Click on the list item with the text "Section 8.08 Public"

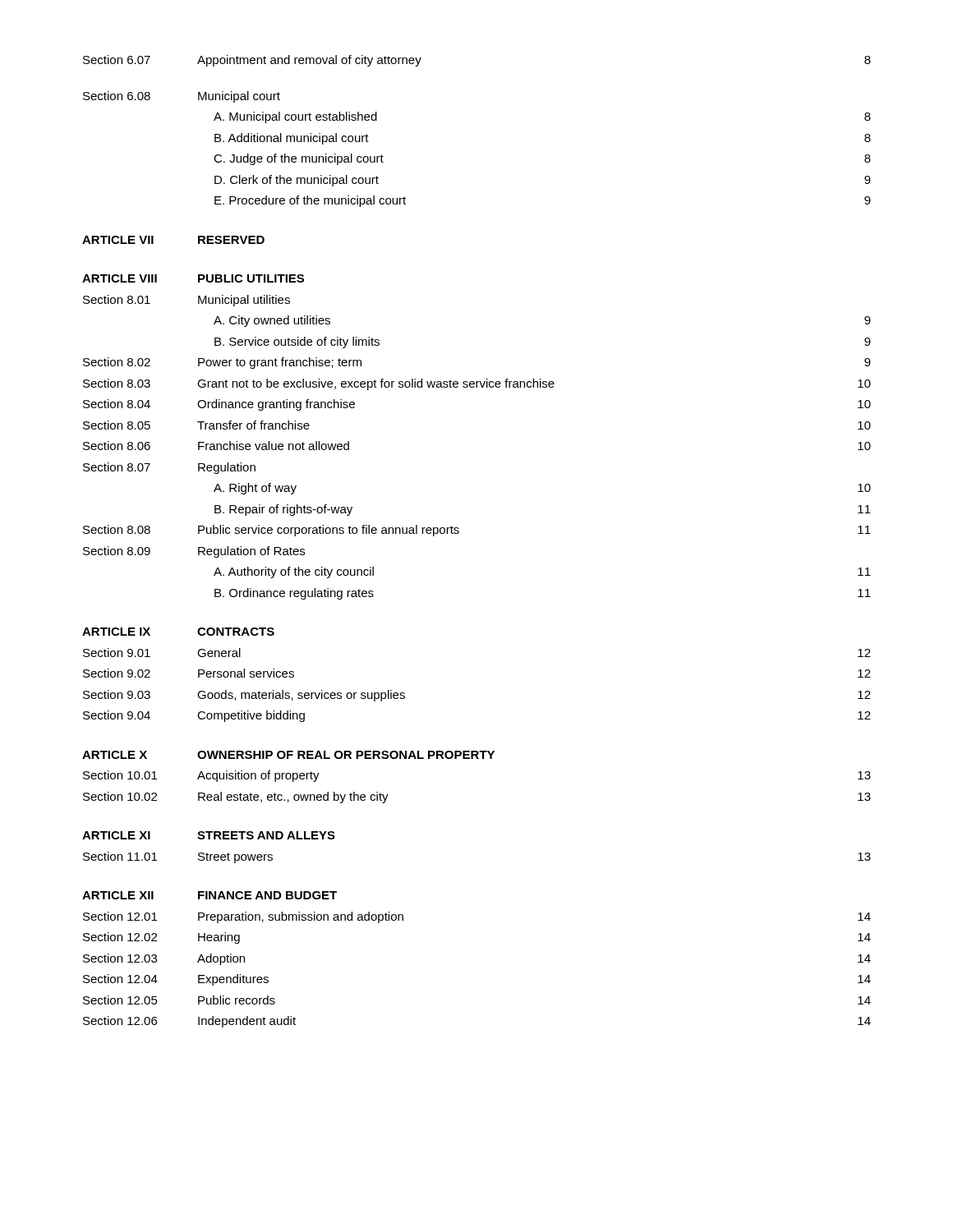(x=119, y=529)
